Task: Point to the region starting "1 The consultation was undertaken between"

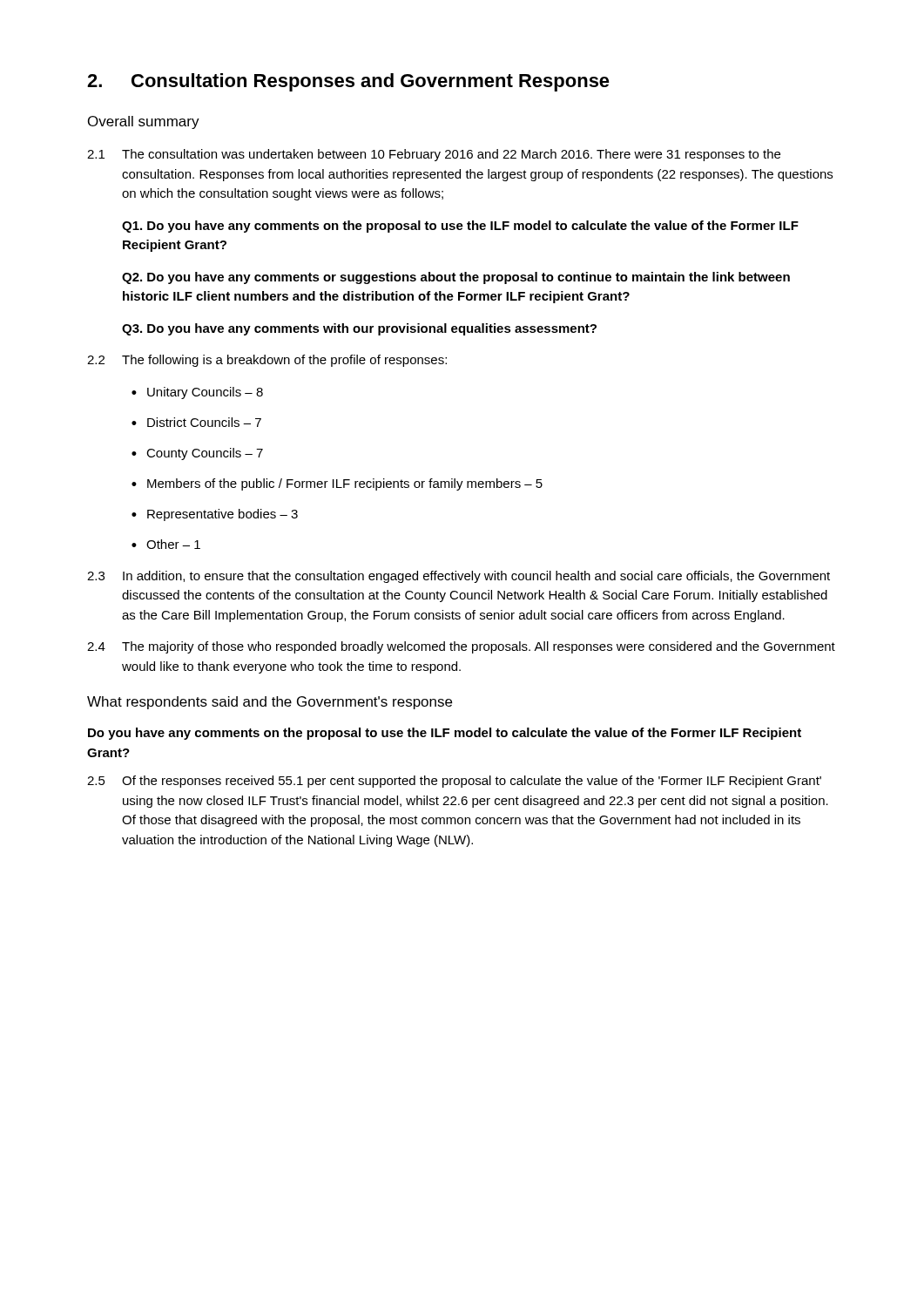Action: (462, 174)
